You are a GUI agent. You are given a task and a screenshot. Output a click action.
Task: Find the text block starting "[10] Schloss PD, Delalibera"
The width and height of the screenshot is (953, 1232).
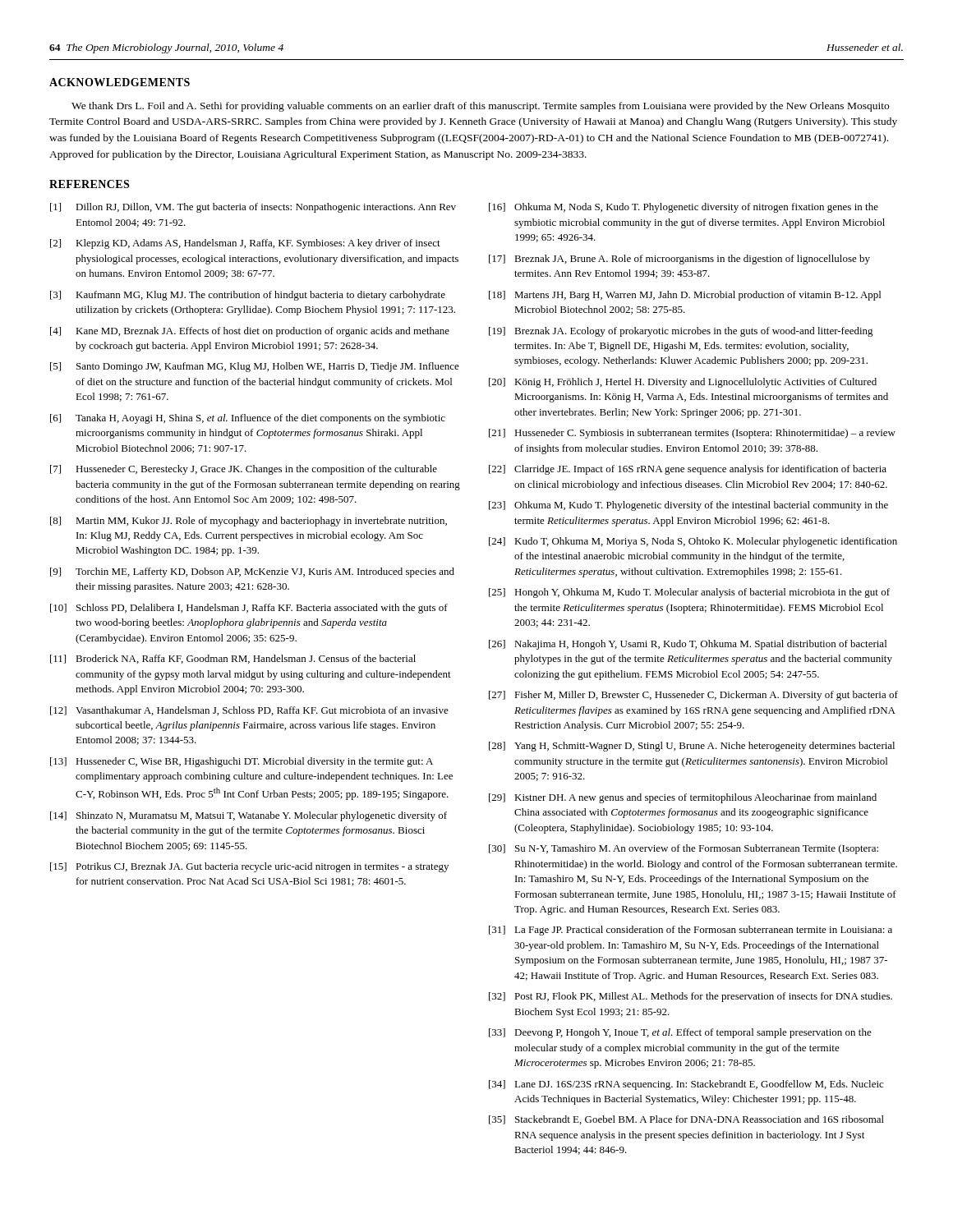(x=255, y=623)
